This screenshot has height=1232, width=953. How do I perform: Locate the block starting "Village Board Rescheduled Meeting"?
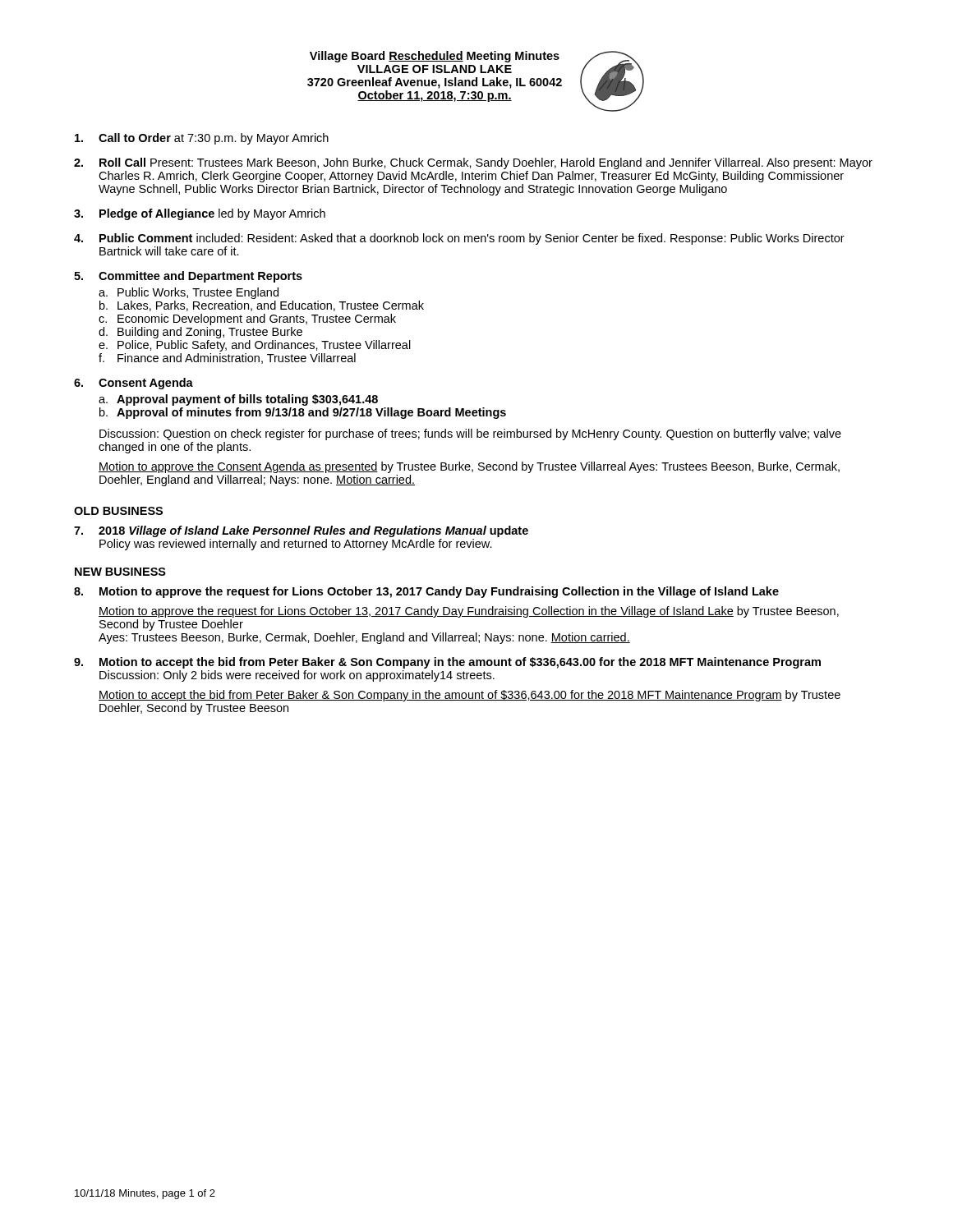tap(435, 76)
